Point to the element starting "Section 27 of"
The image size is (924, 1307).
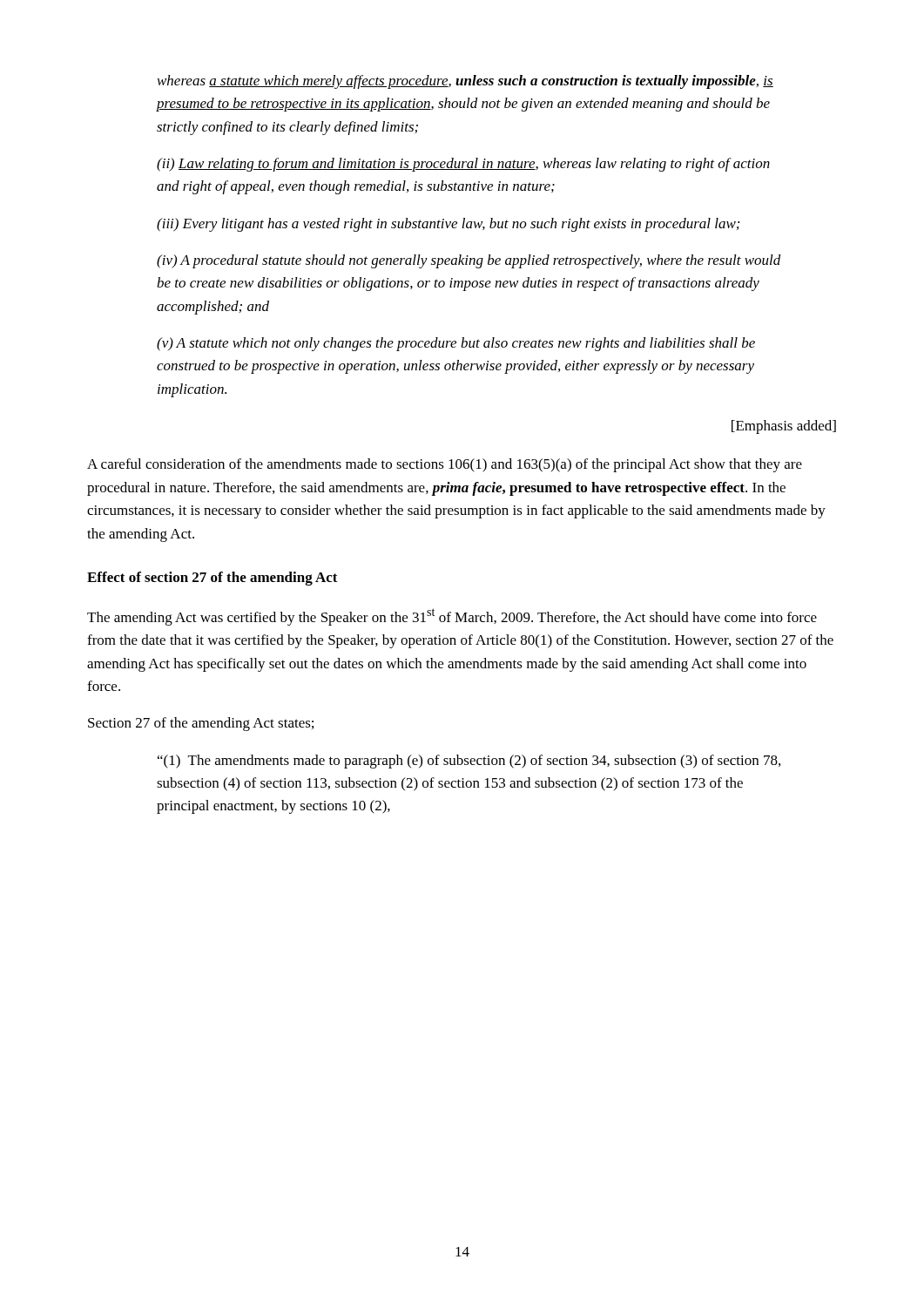pos(201,724)
